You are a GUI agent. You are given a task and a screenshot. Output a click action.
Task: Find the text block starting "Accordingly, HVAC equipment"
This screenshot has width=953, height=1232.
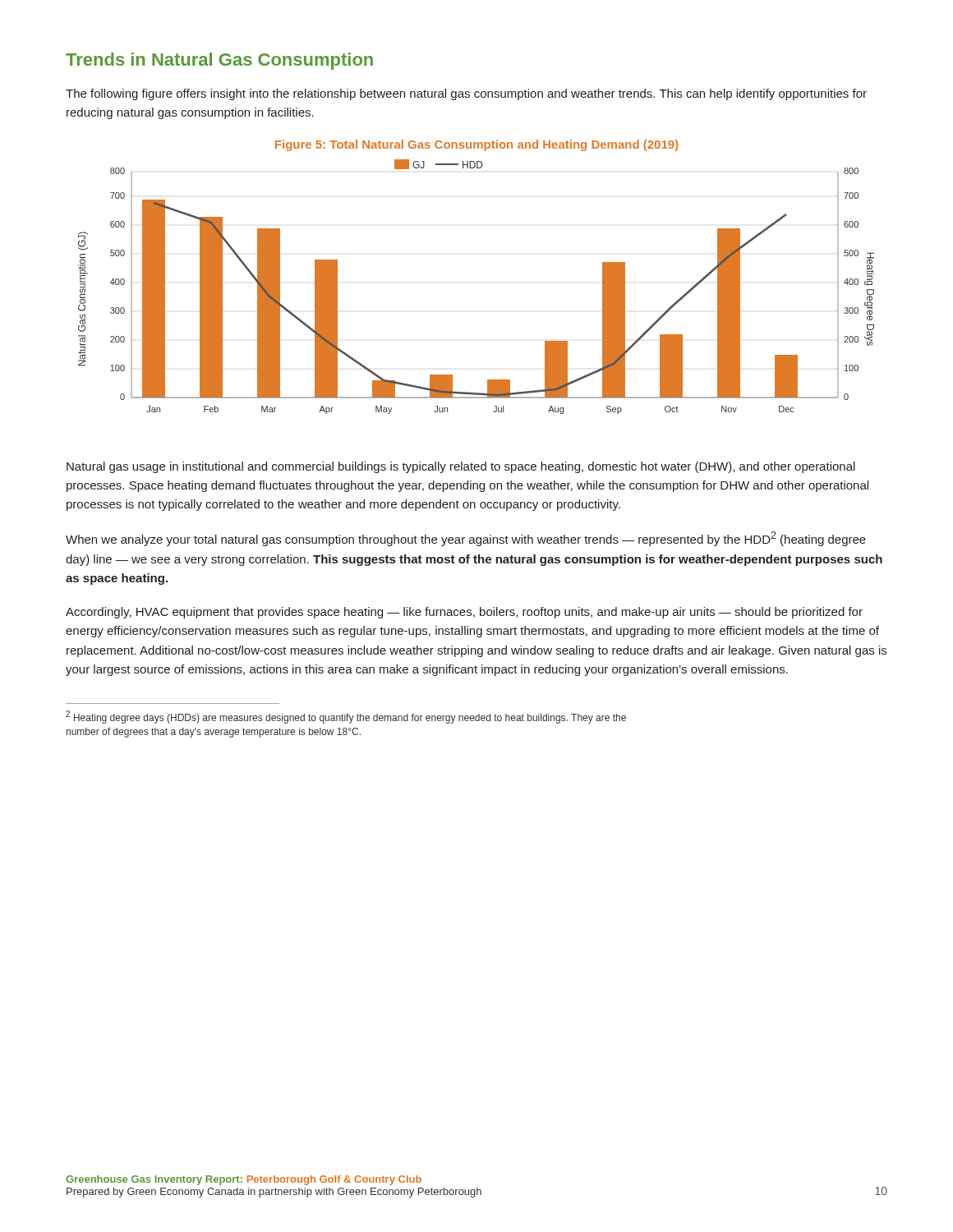476,640
